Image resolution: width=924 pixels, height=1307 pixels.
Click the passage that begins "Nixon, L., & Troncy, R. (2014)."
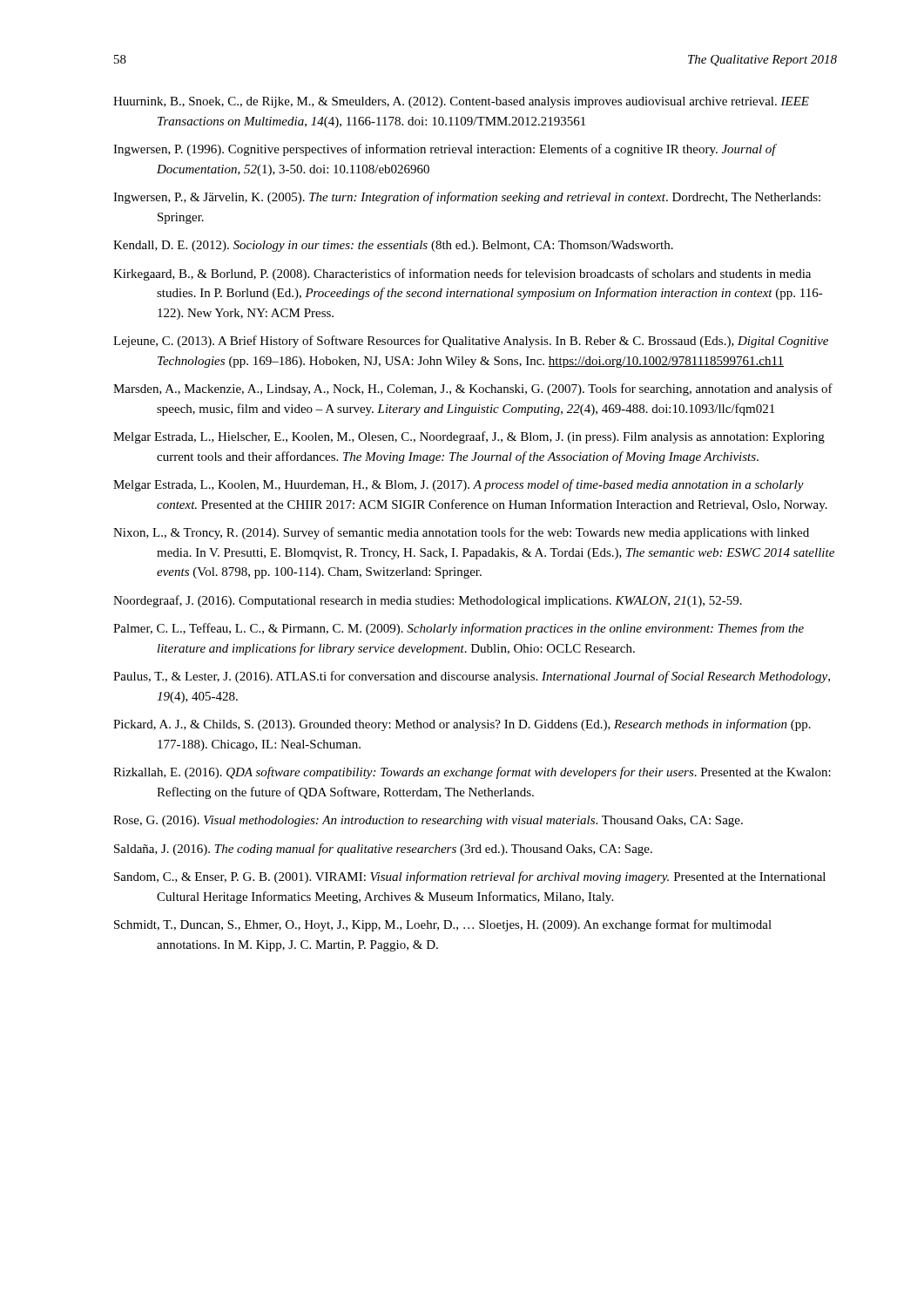pyautogui.click(x=474, y=552)
